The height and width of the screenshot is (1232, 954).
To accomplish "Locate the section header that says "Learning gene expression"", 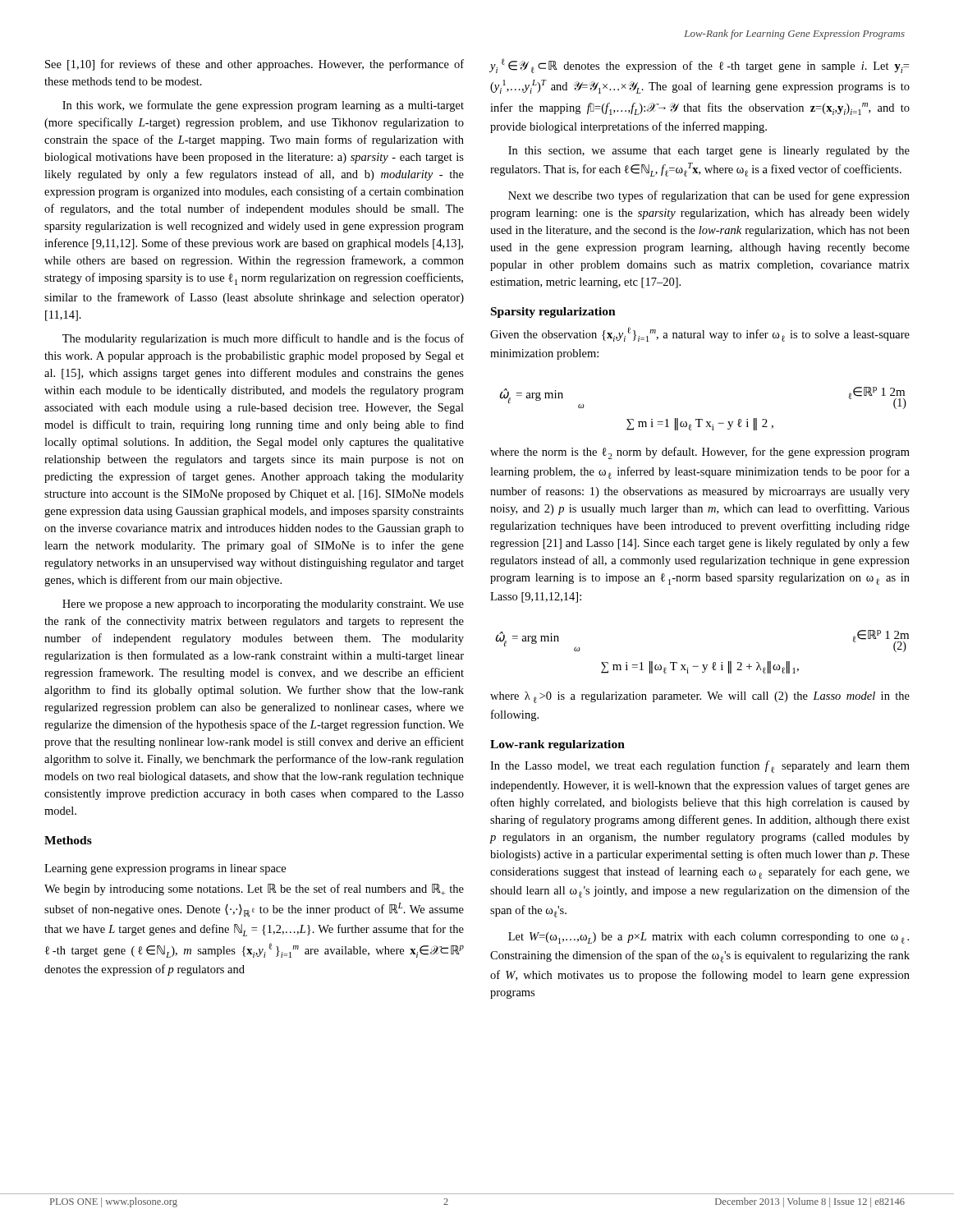I will click(x=165, y=868).
